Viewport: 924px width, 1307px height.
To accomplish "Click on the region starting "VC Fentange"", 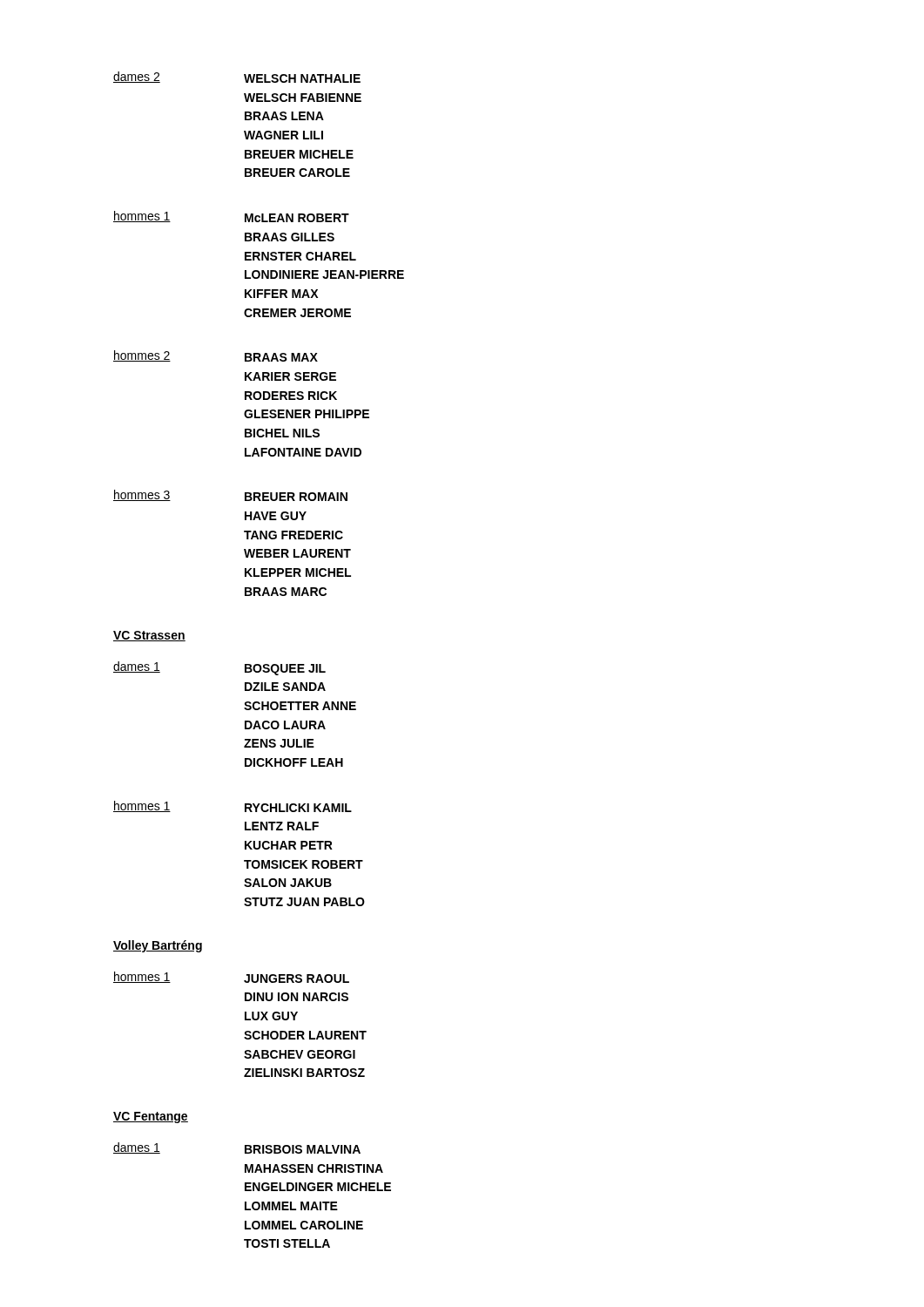I will [x=150, y=1116].
